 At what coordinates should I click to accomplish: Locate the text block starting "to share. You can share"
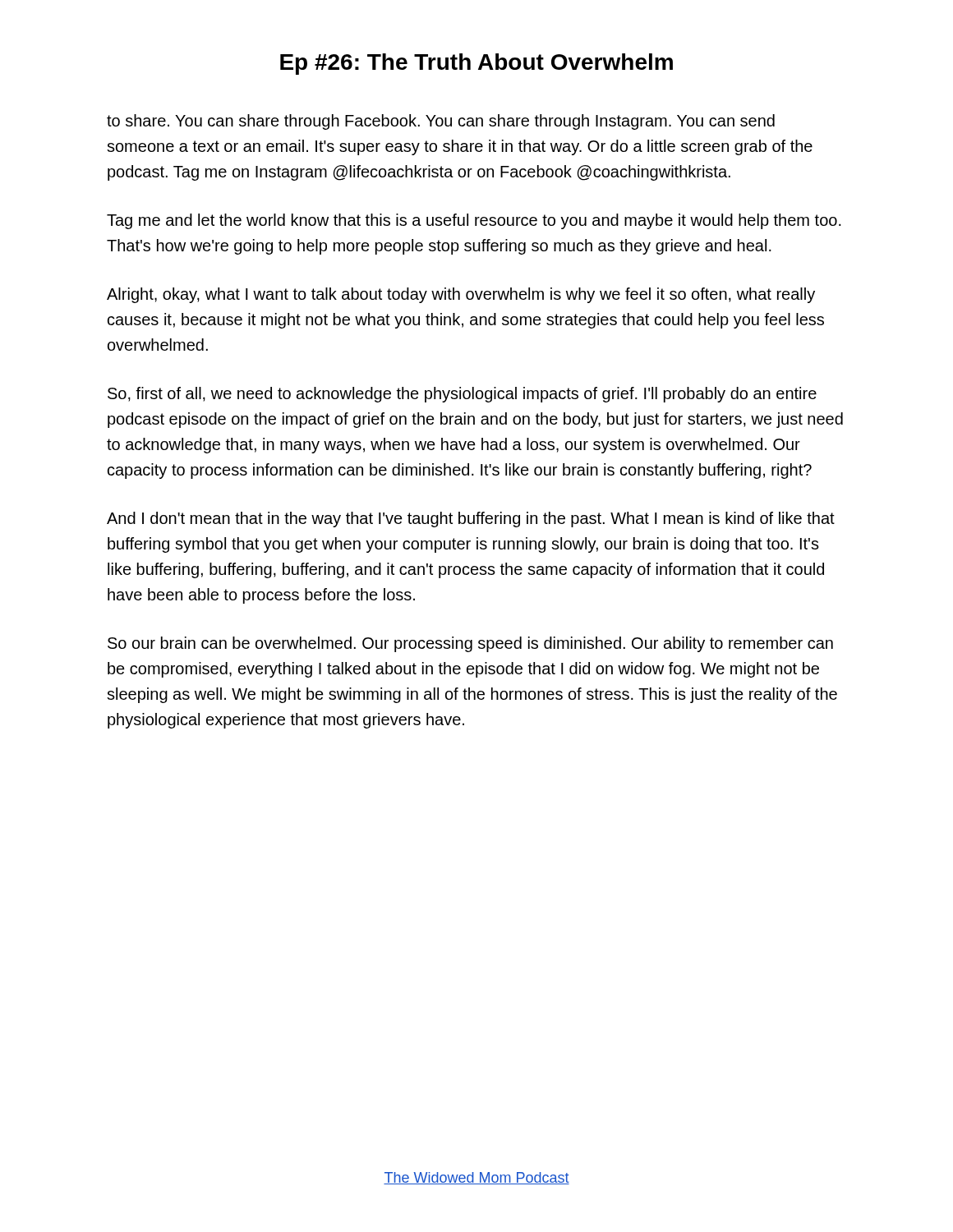tap(460, 146)
